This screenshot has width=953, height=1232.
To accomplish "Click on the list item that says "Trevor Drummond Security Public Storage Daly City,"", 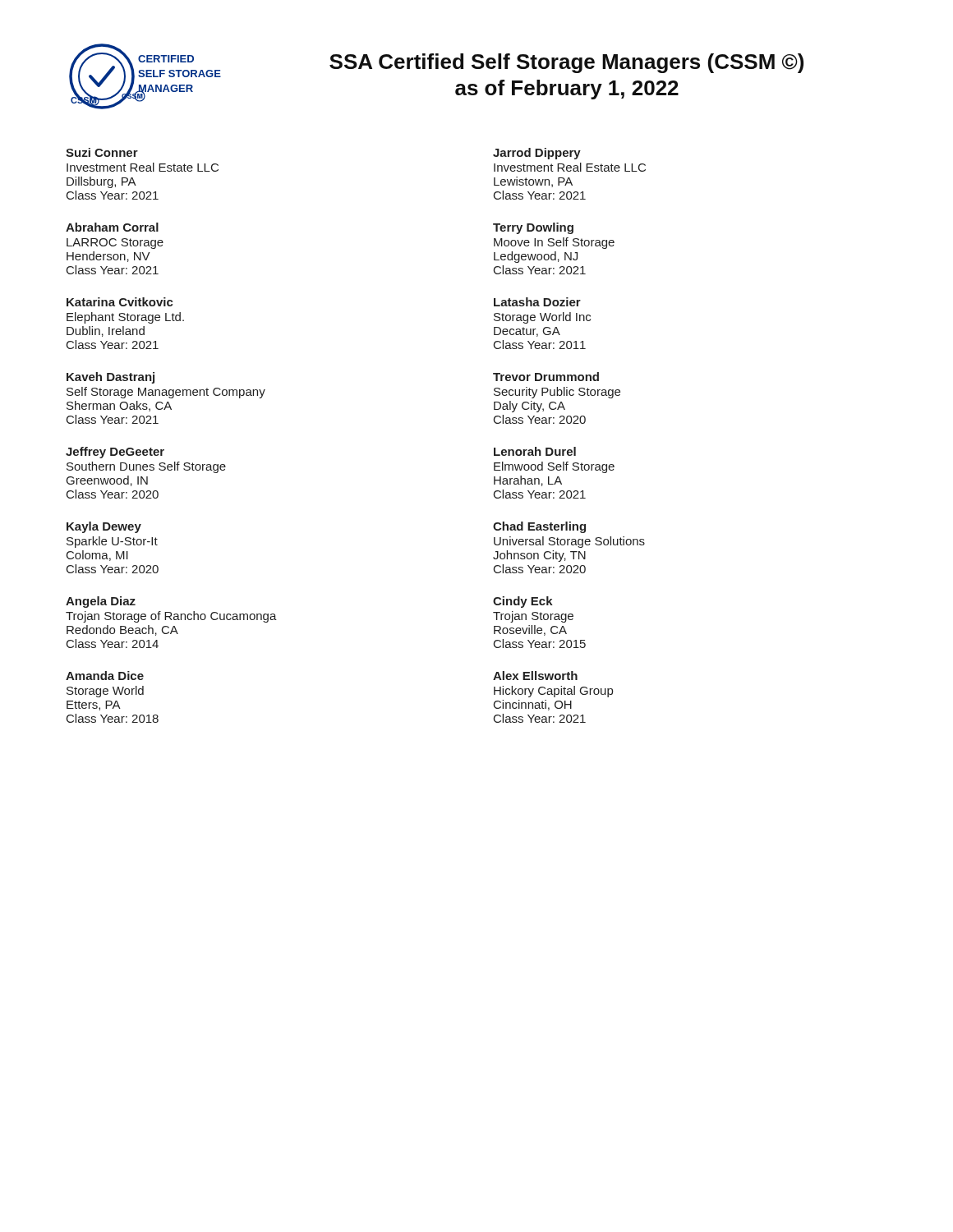I will point(546,377).
